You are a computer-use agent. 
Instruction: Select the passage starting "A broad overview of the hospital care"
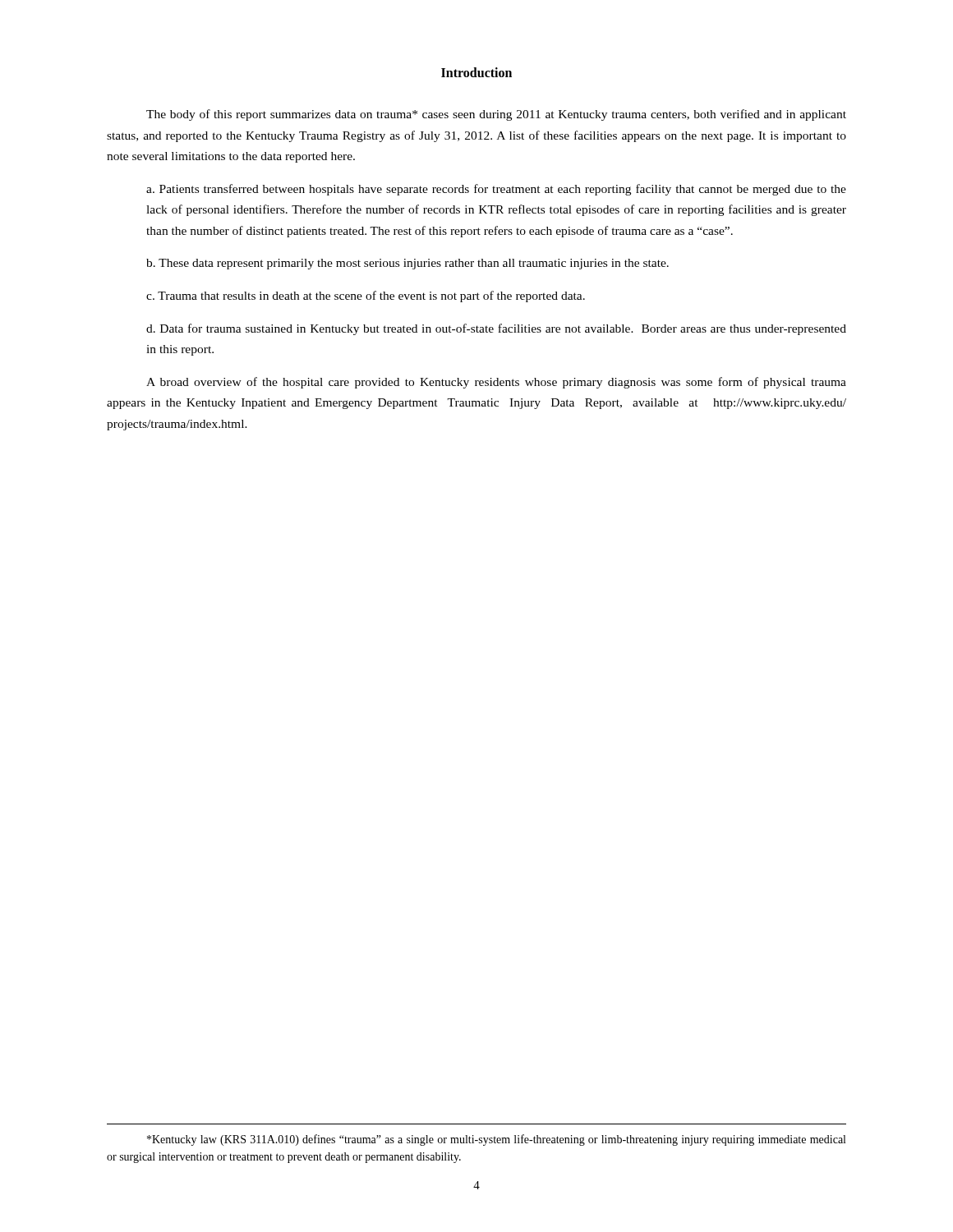476,402
